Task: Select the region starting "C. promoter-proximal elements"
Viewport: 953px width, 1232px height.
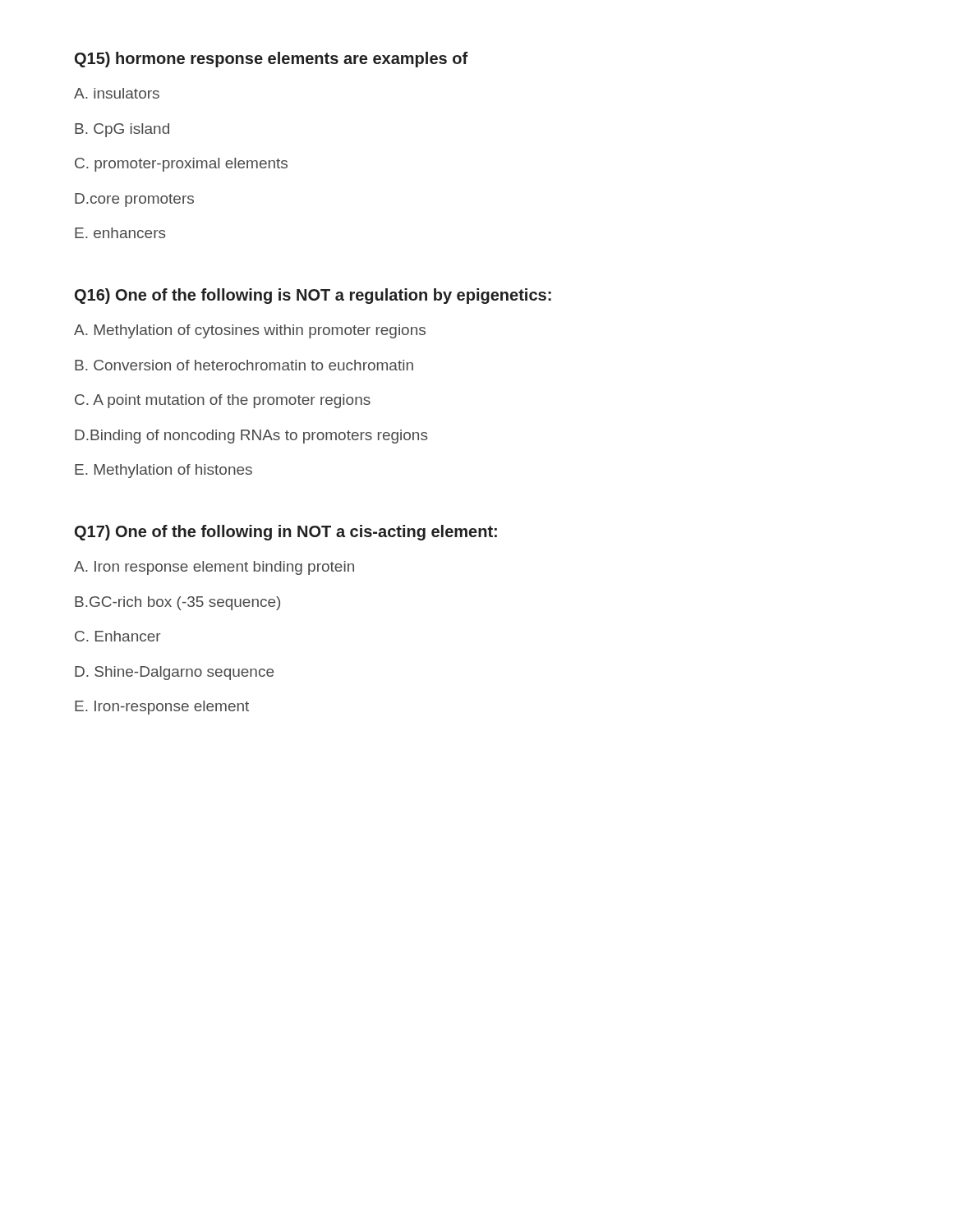Action: 181,163
